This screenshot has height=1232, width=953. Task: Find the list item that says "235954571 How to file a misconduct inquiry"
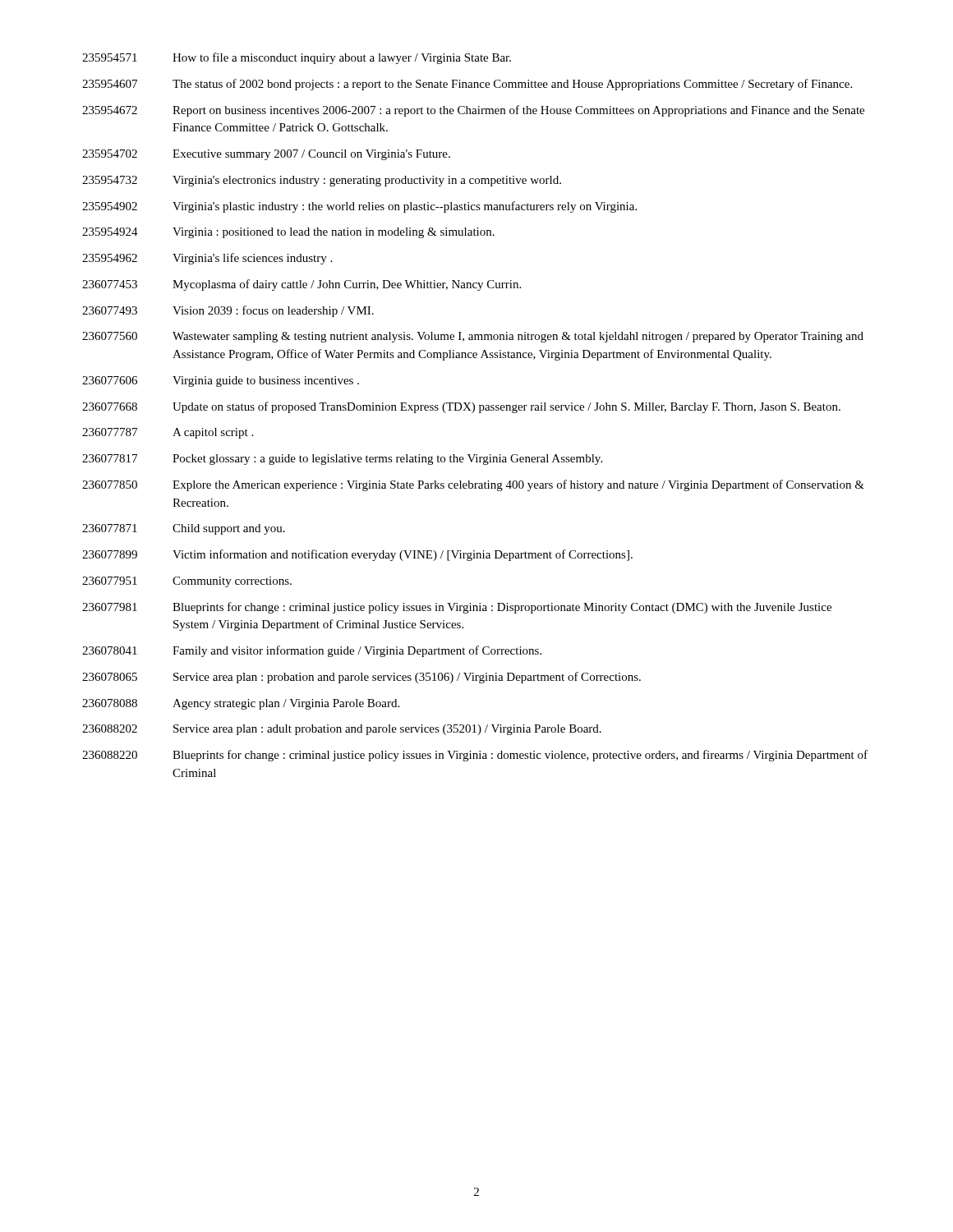coord(476,58)
